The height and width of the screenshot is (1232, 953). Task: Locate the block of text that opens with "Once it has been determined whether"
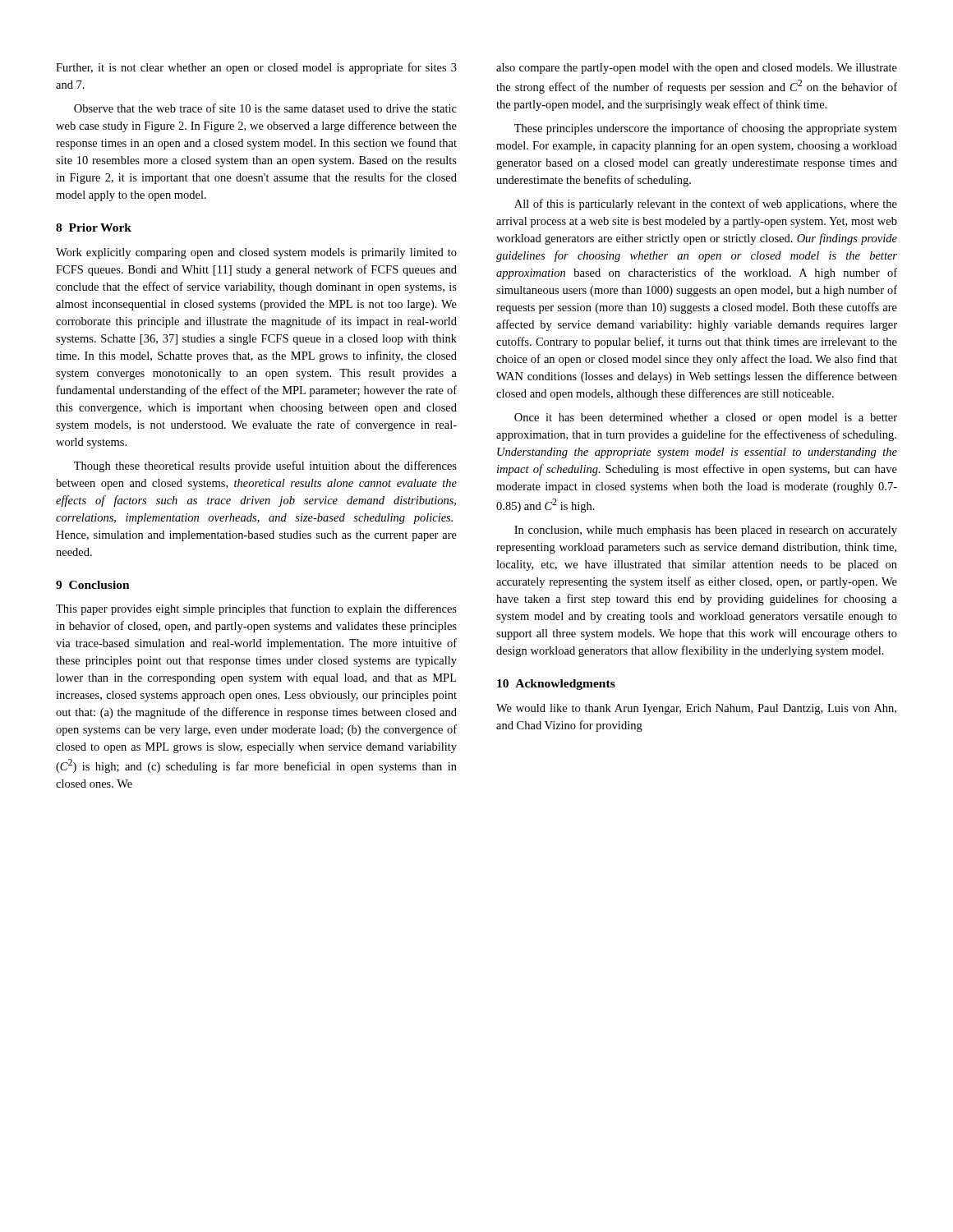tap(697, 462)
